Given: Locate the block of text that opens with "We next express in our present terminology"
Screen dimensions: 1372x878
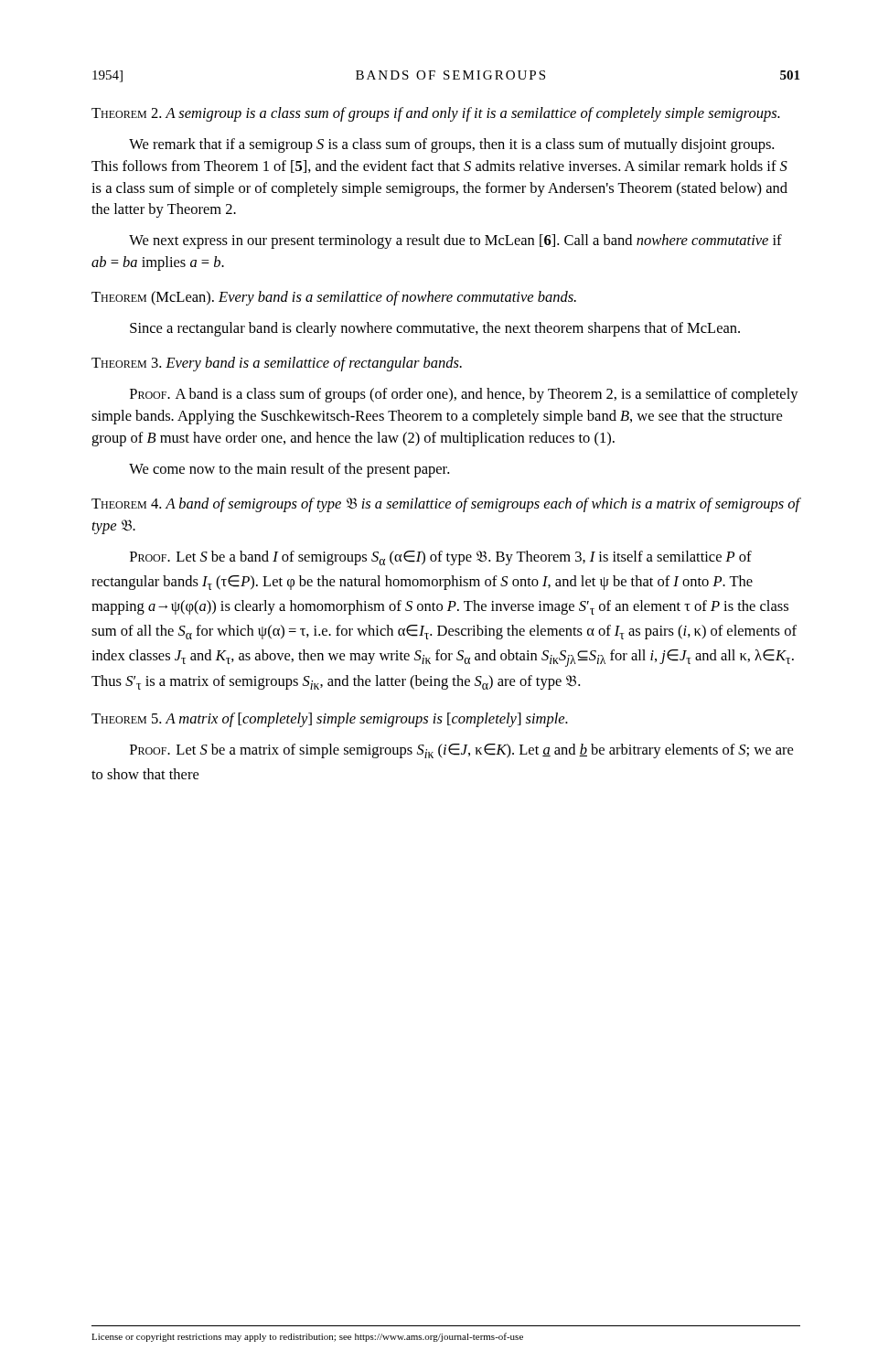Looking at the screenshot, I should (437, 251).
